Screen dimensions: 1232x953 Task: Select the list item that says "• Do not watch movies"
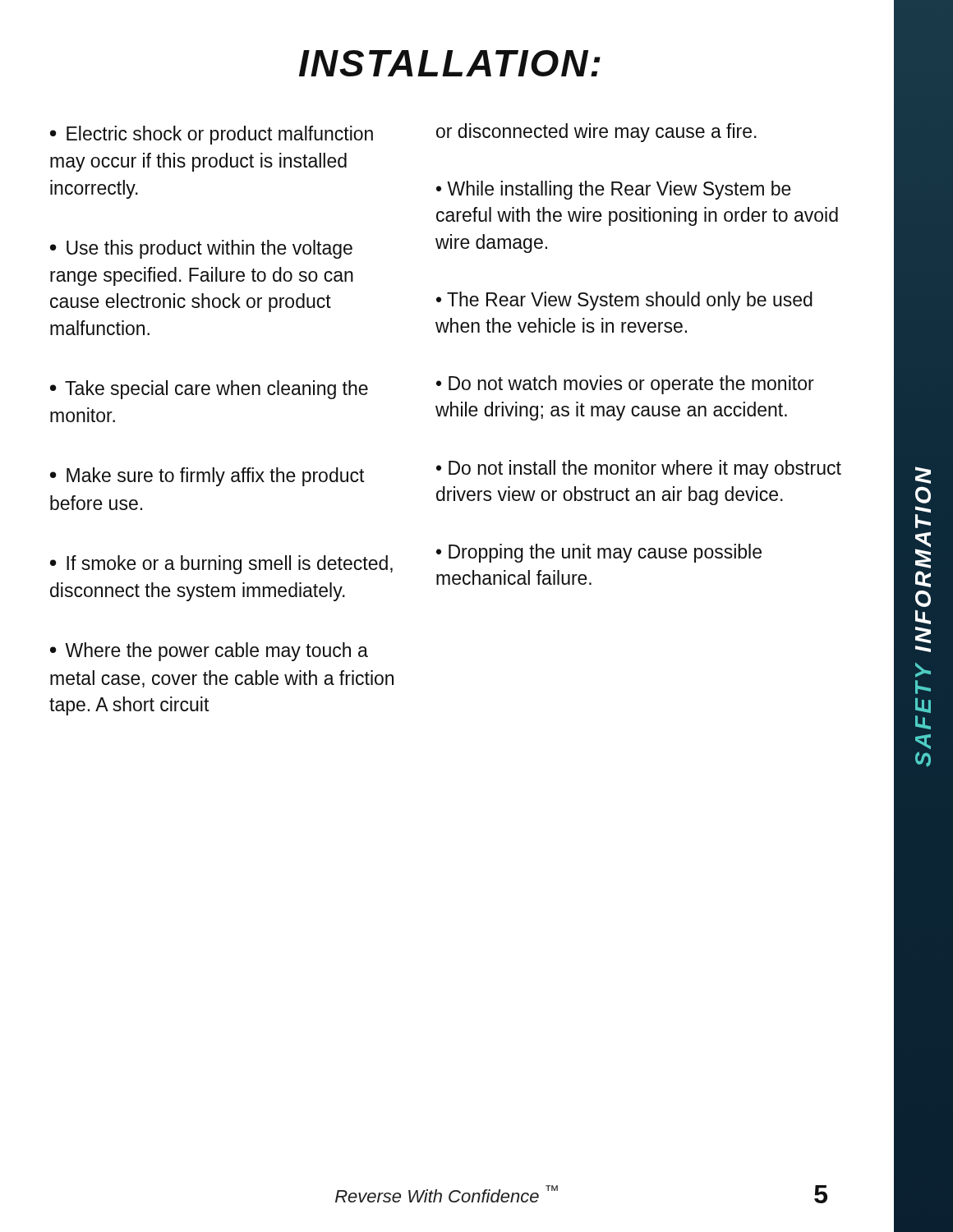click(625, 397)
